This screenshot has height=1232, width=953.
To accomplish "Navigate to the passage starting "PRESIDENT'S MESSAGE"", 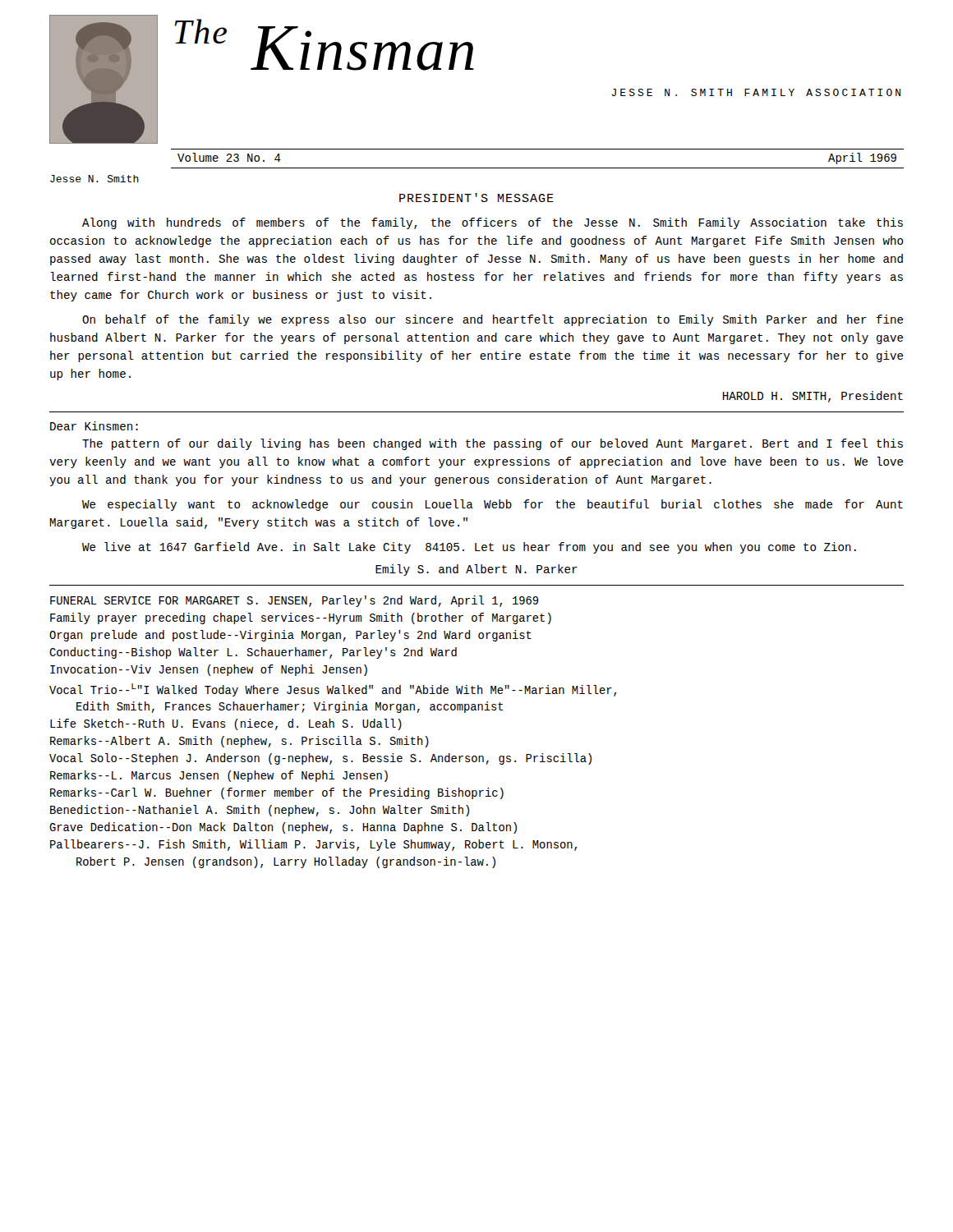I will [476, 199].
